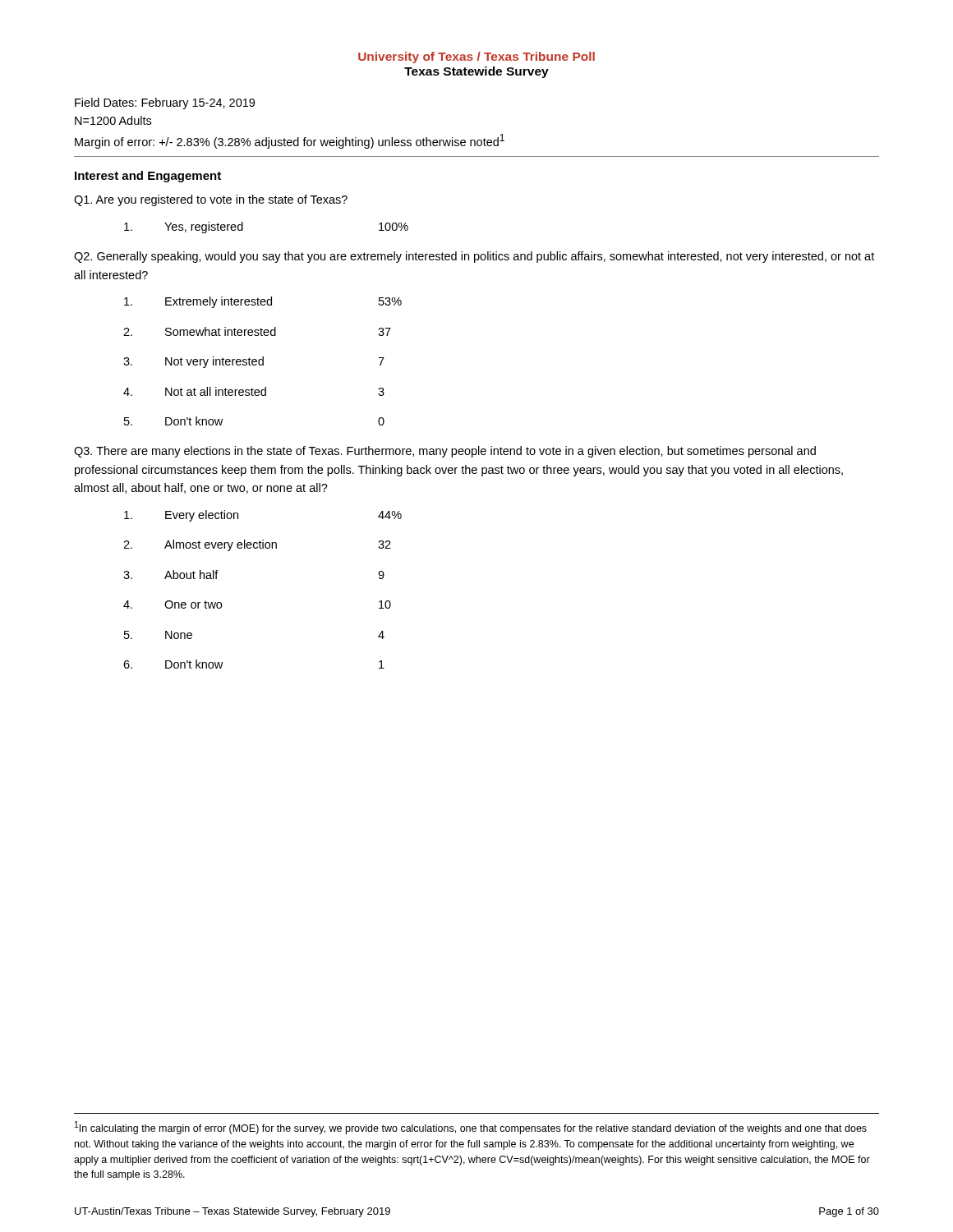Select the passage starting "4. One or two 10"
The height and width of the screenshot is (1232, 953).
click(x=193, y=603)
